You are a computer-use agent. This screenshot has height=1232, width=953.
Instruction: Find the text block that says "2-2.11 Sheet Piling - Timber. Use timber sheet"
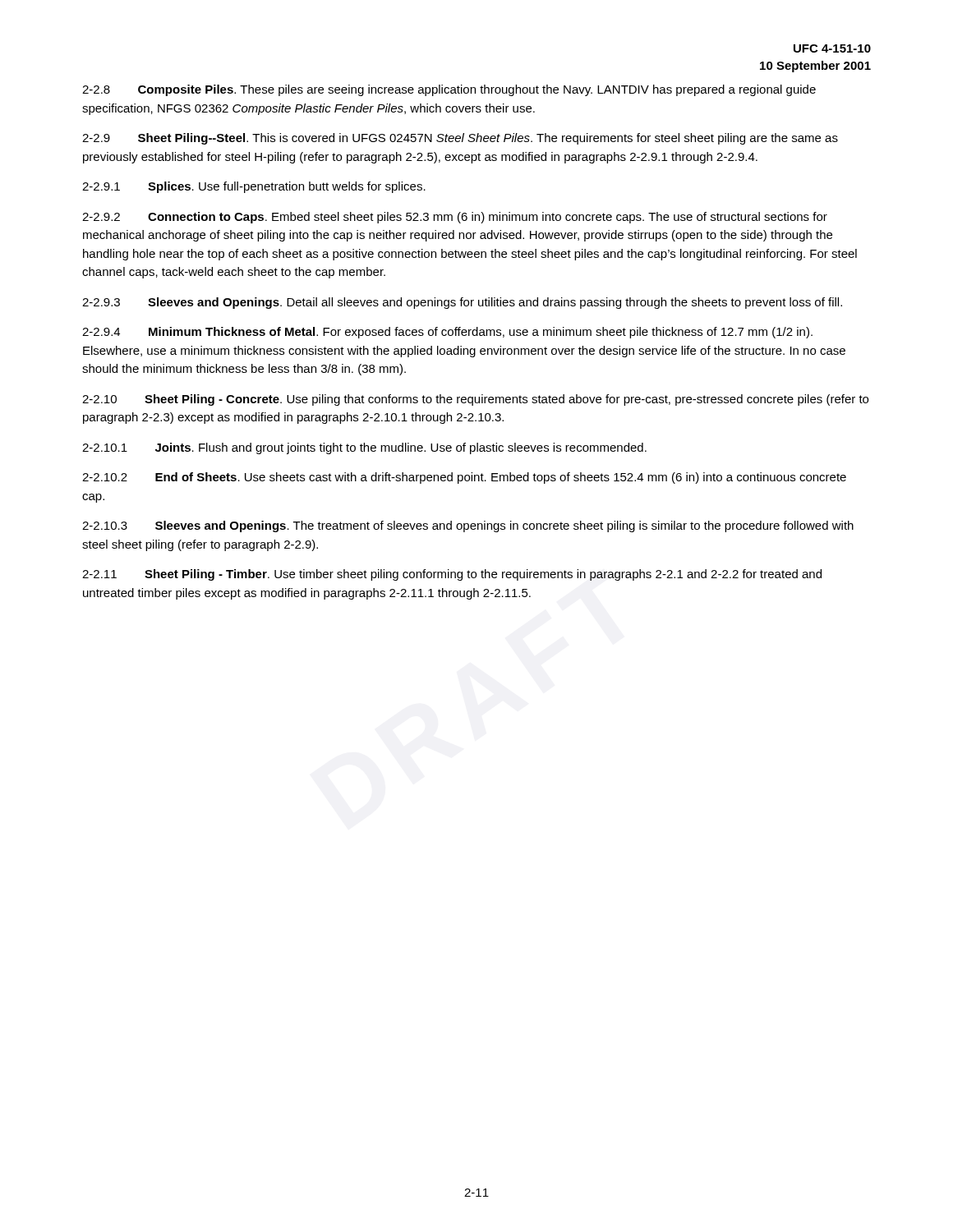[x=452, y=583]
